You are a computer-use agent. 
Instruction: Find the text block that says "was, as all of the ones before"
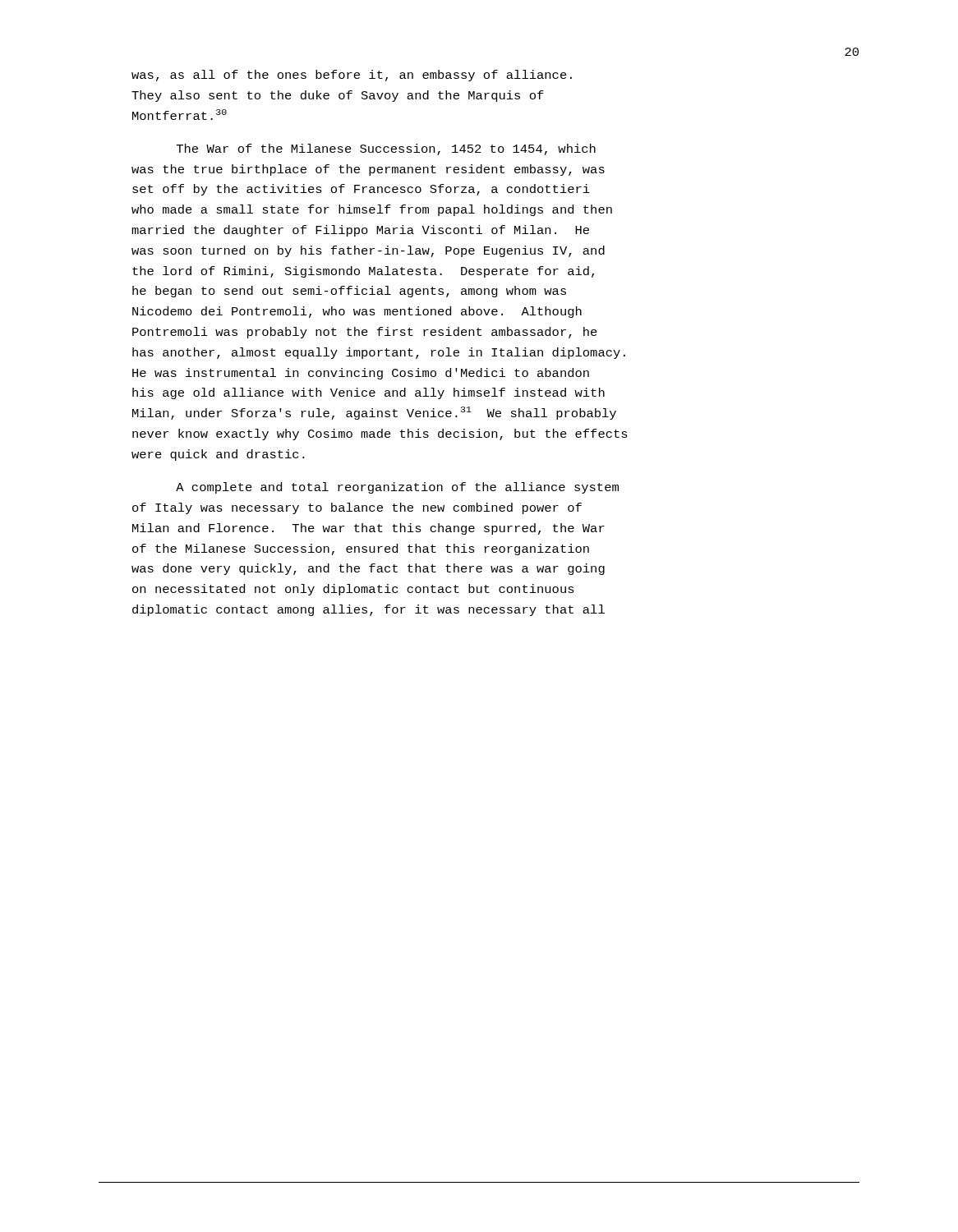495,96
